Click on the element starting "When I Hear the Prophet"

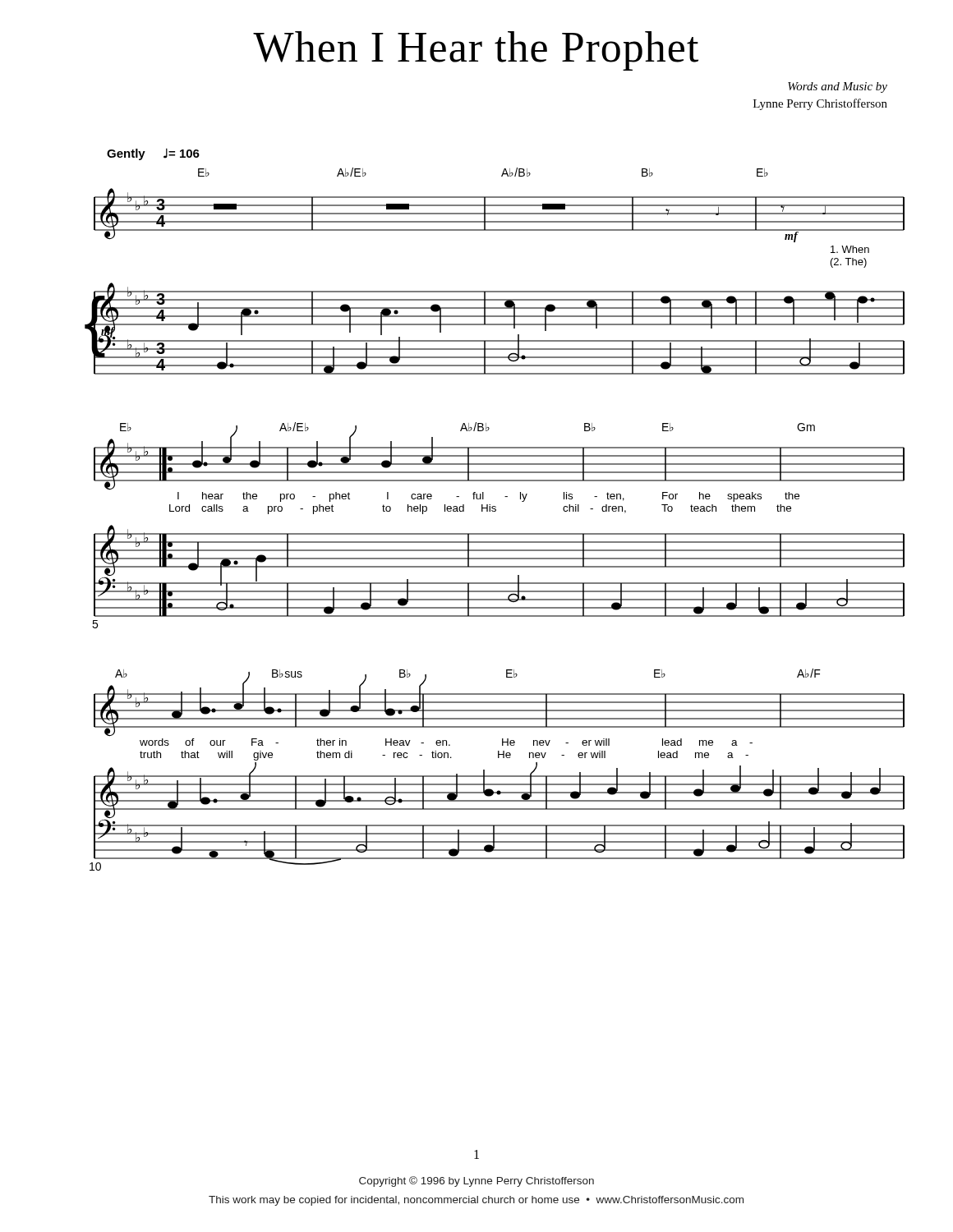(476, 47)
